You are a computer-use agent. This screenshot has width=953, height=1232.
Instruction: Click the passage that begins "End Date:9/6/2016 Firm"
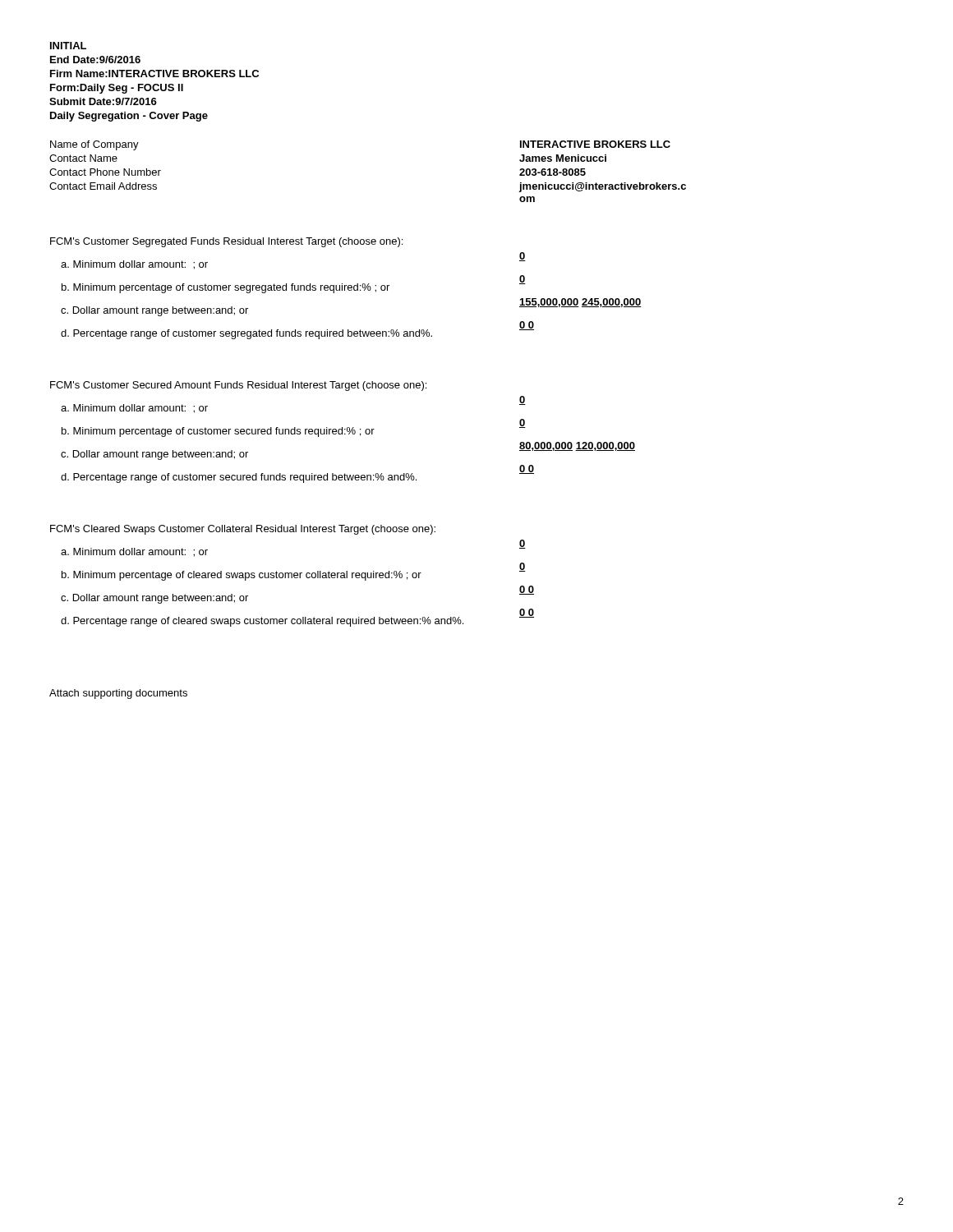[x=95, y=60]
